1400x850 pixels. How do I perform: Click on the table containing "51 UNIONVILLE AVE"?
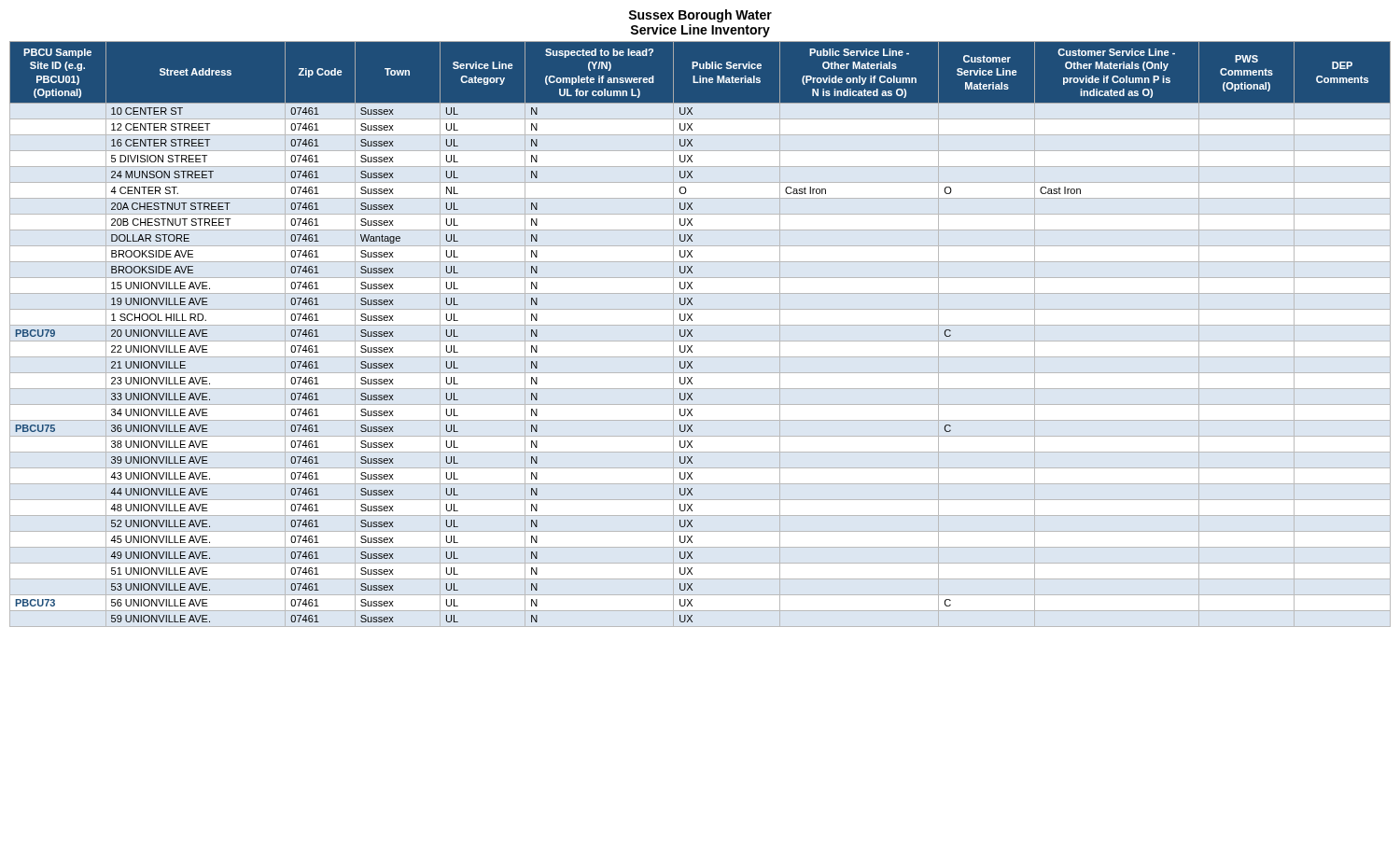(700, 334)
